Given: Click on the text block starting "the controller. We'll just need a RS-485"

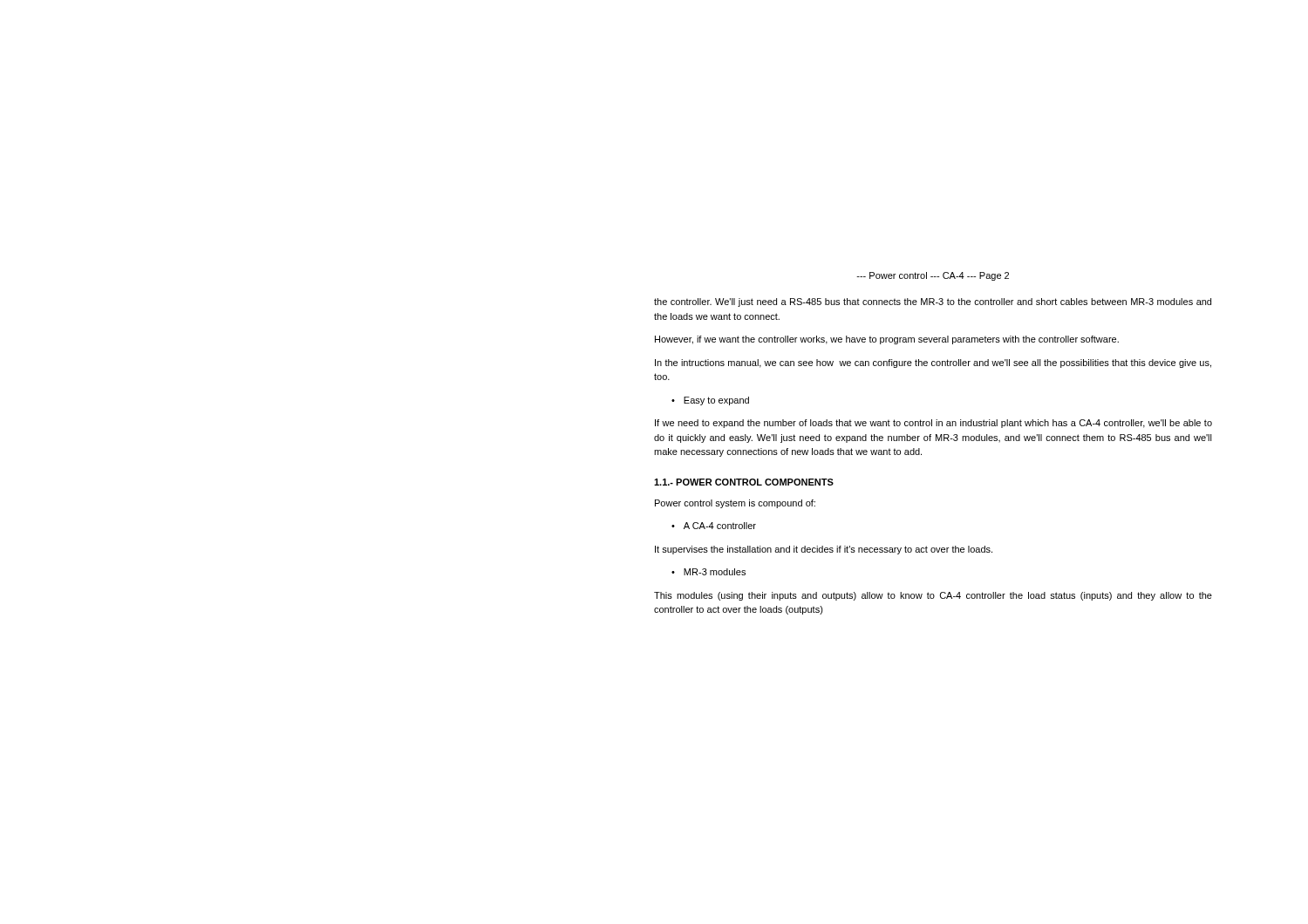Looking at the screenshot, I should [933, 309].
